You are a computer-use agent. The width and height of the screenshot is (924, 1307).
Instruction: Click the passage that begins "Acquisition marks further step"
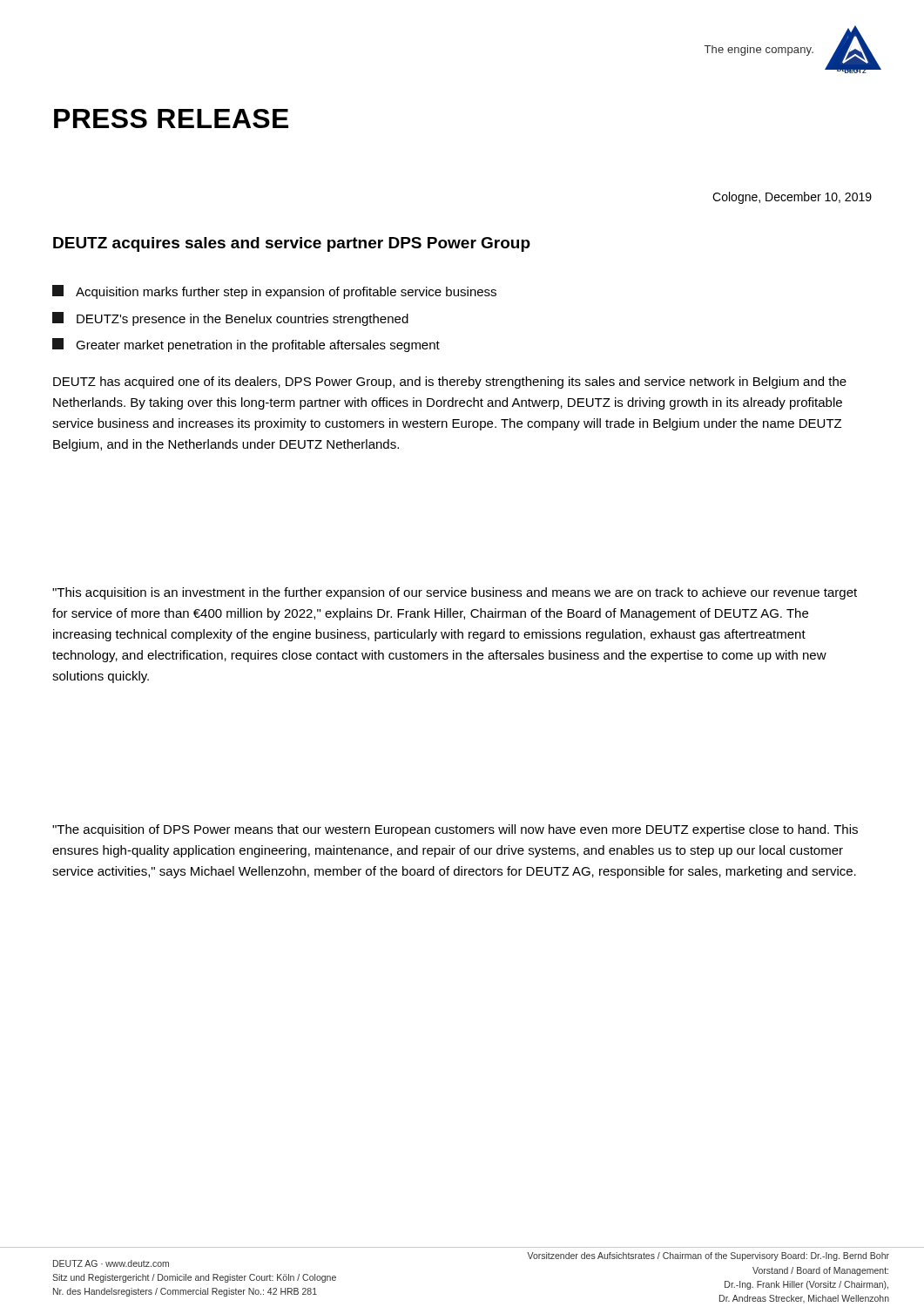point(275,292)
